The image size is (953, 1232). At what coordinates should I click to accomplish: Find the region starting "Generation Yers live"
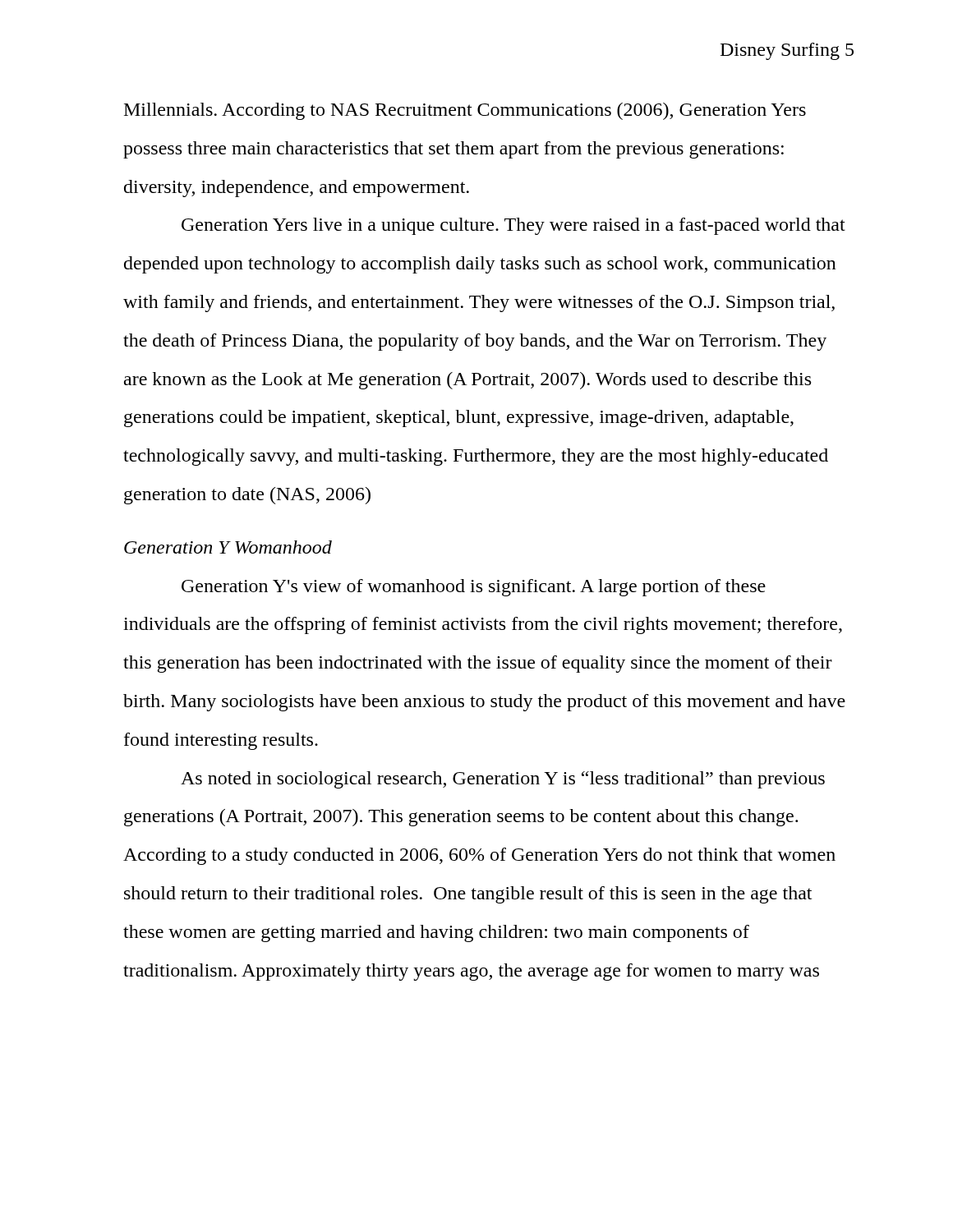(x=513, y=226)
